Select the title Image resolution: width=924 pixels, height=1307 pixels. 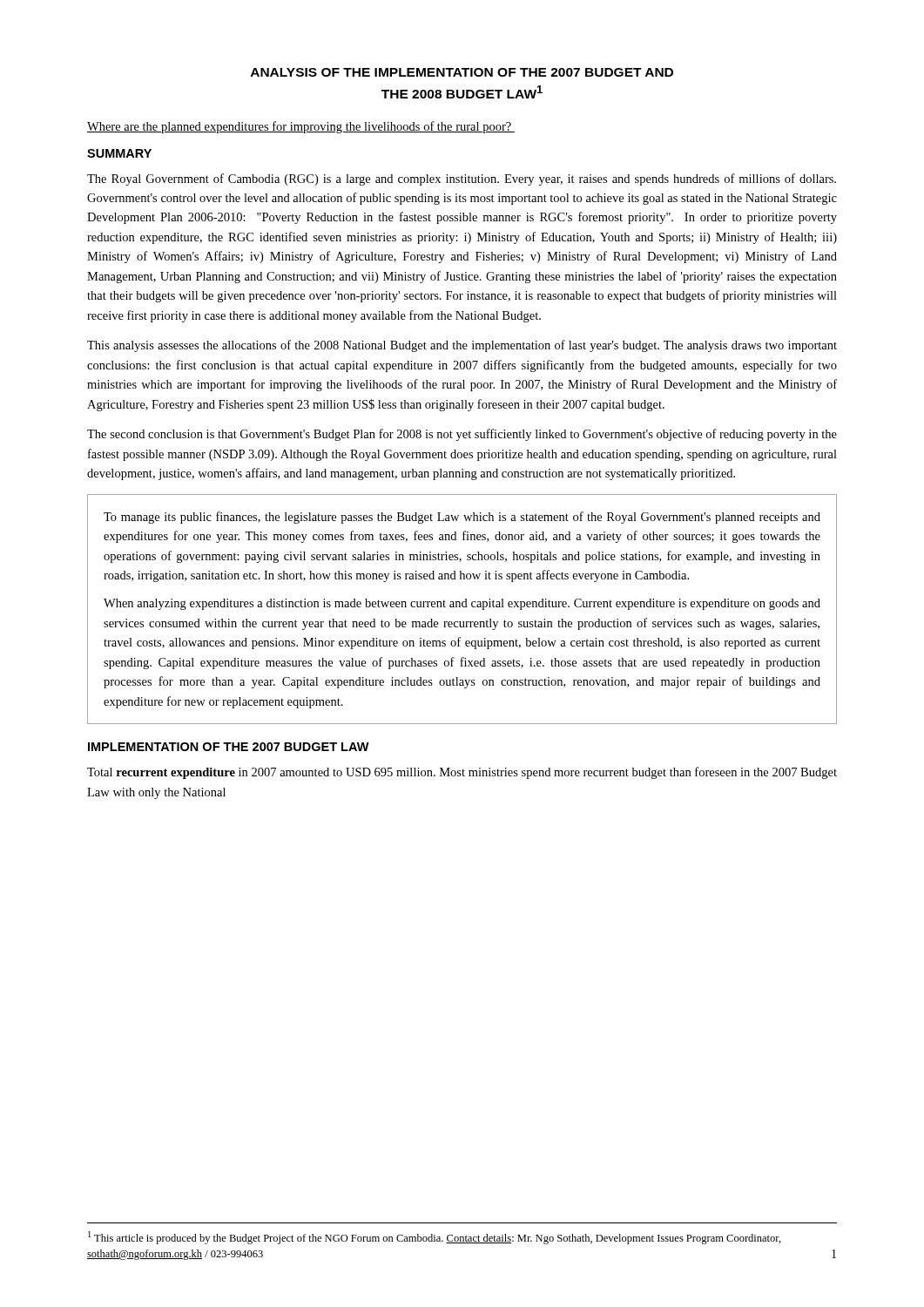(x=462, y=83)
